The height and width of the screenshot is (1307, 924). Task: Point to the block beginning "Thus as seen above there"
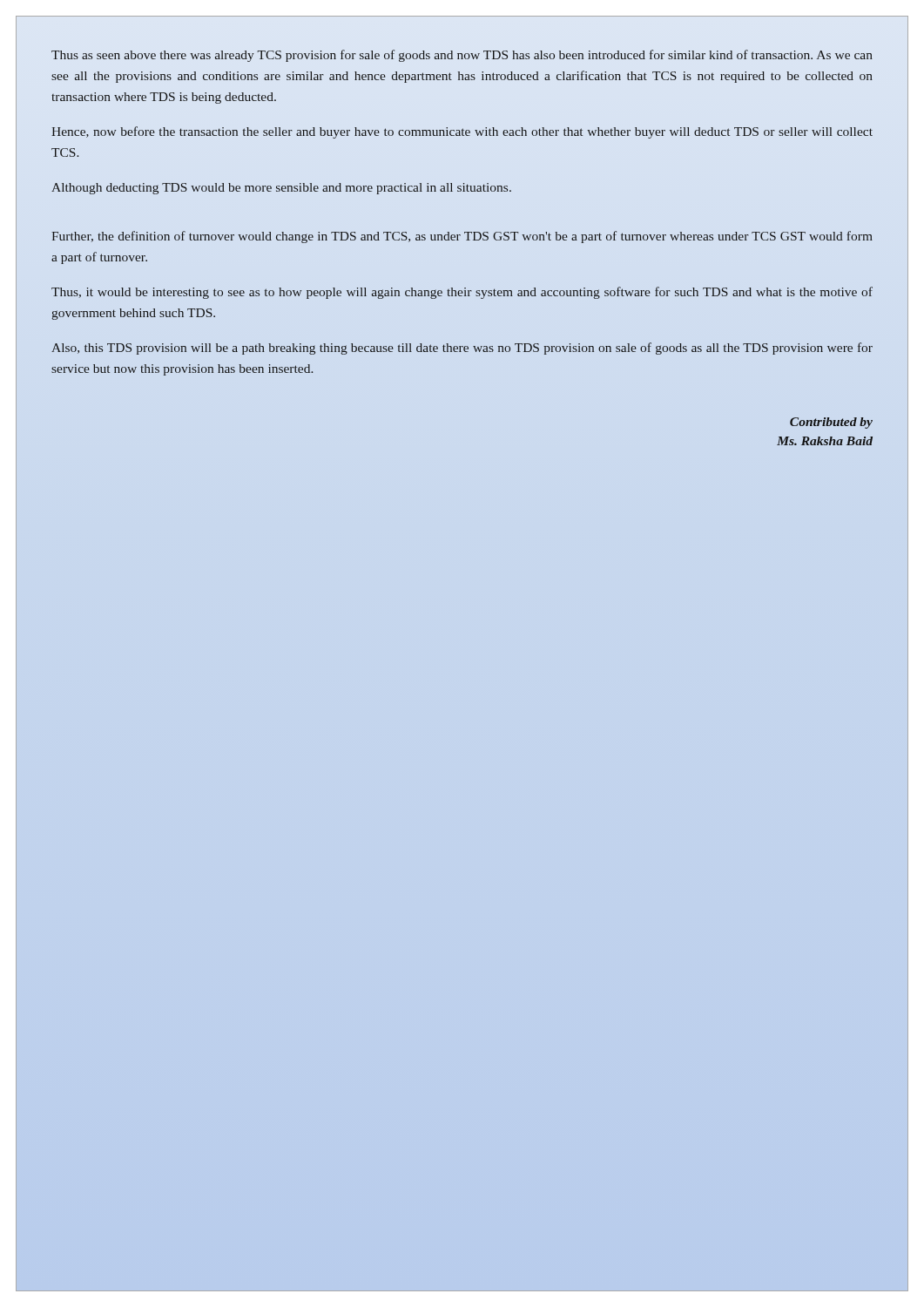point(462,75)
